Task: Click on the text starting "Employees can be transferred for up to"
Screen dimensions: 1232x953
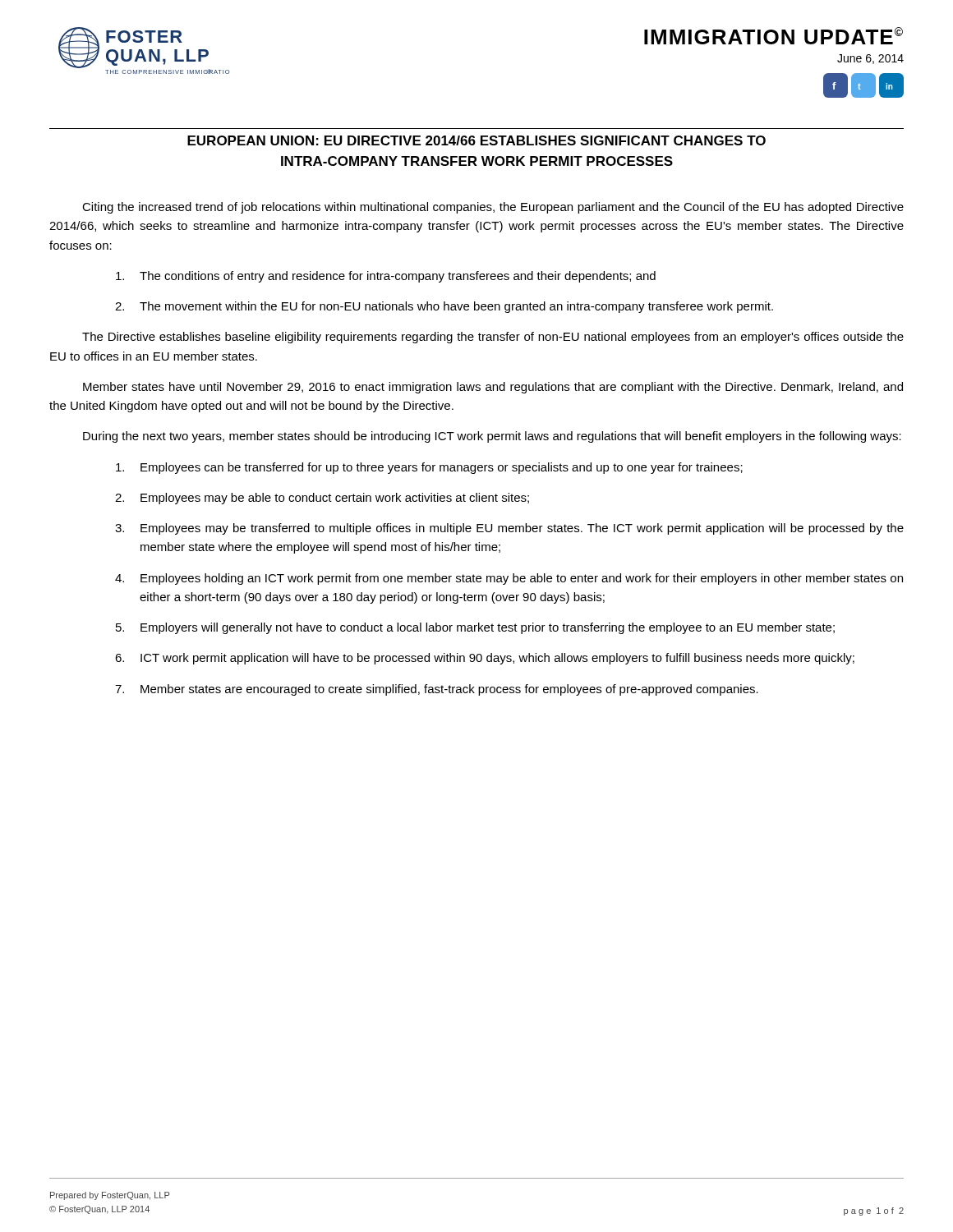Action: 509,467
